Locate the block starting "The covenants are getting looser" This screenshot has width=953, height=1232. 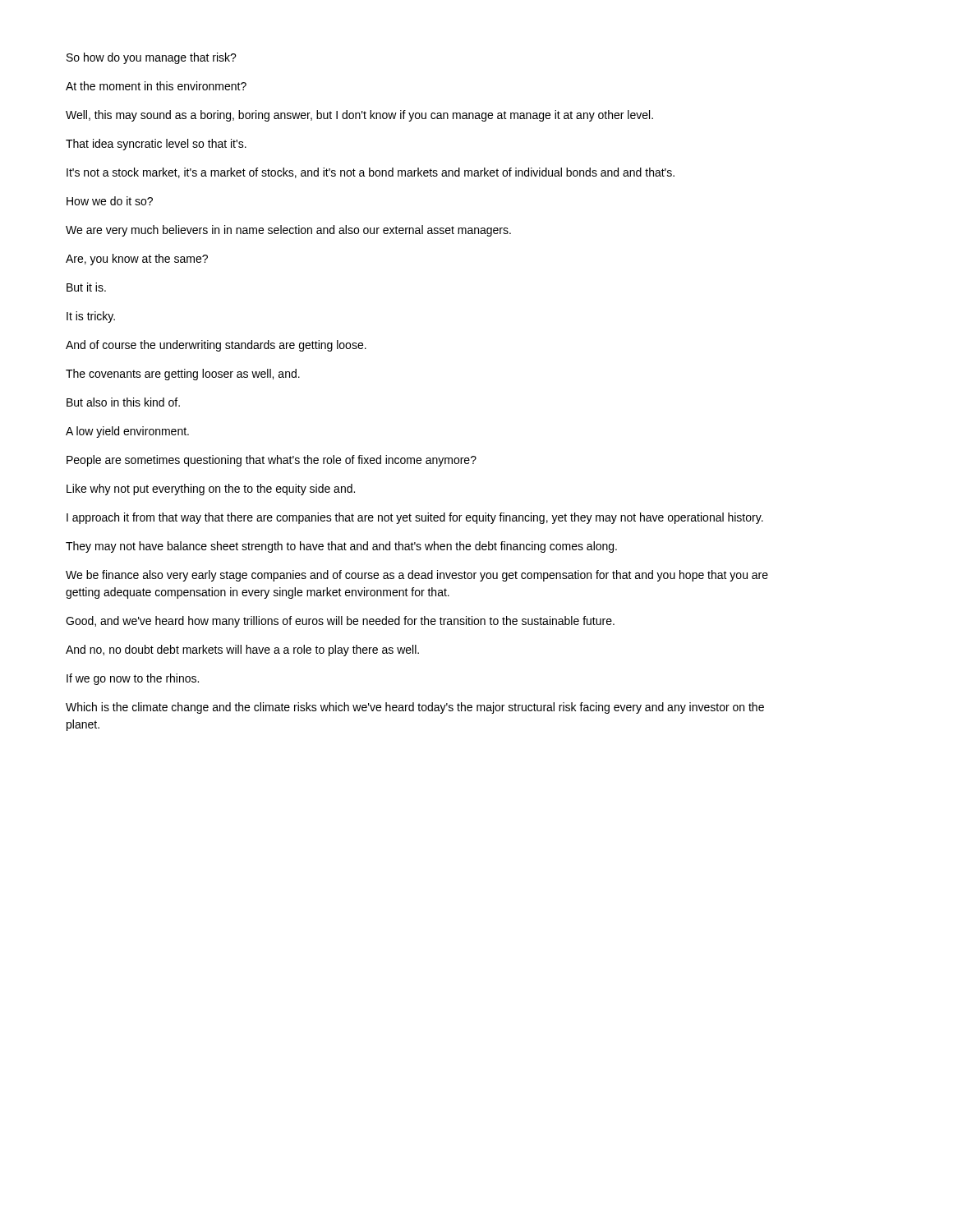183,374
